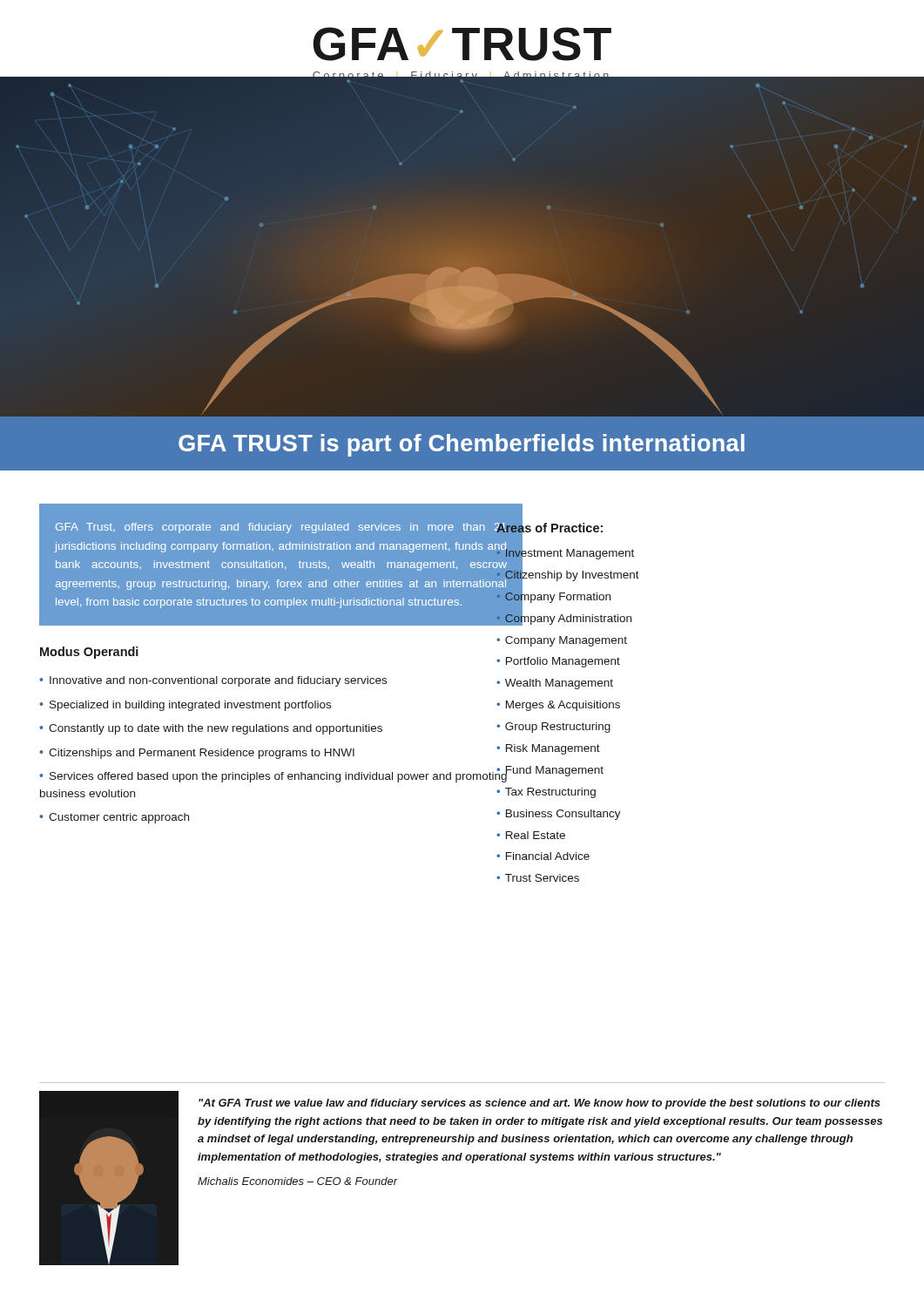Image resolution: width=924 pixels, height=1307 pixels.
Task: Point to the text starting "•Tax Restructuring"
Action: [x=546, y=791]
